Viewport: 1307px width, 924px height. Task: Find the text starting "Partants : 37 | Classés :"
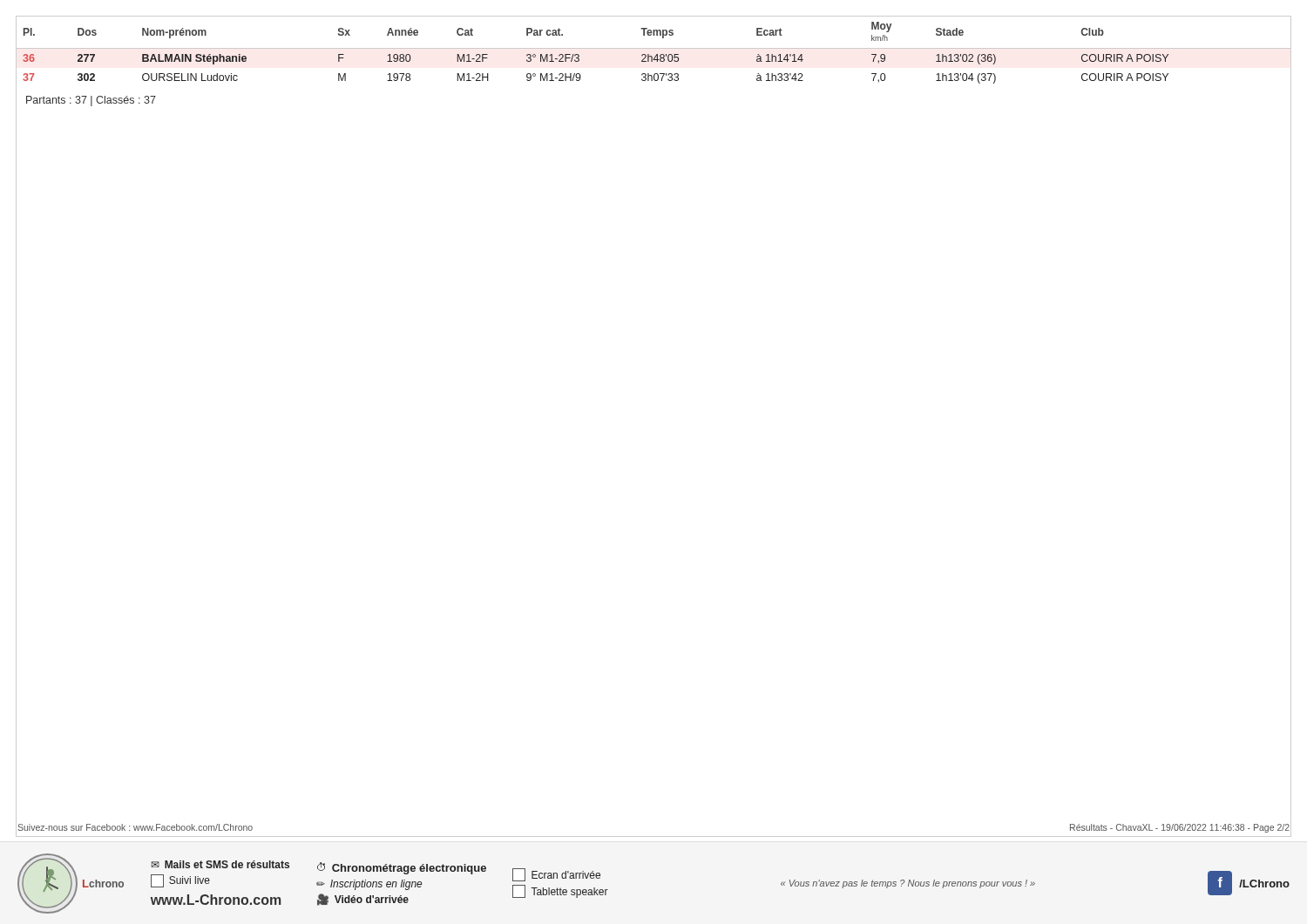tap(91, 100)
